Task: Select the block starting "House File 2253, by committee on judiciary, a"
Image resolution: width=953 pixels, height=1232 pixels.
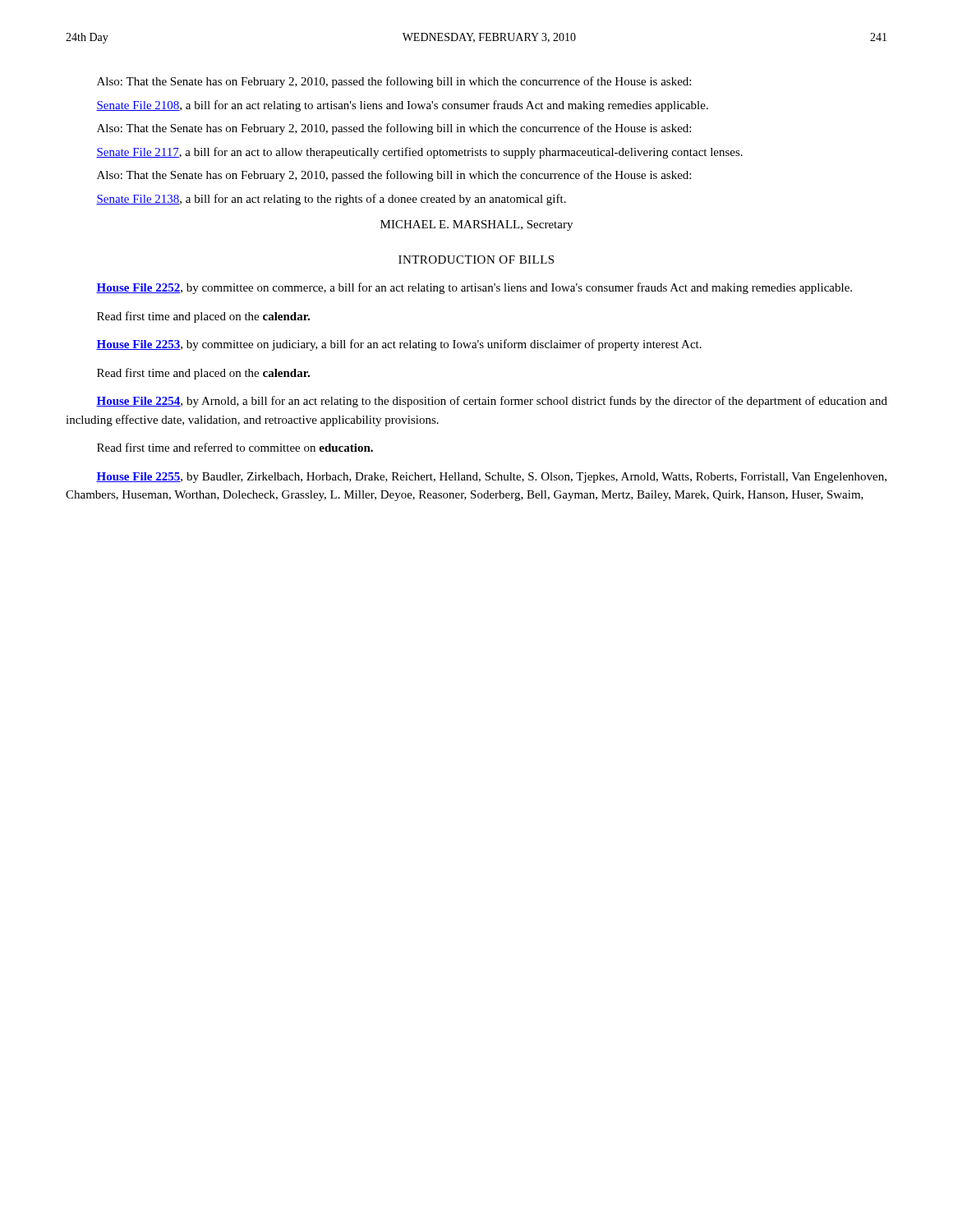Action: tap(476, 344)
